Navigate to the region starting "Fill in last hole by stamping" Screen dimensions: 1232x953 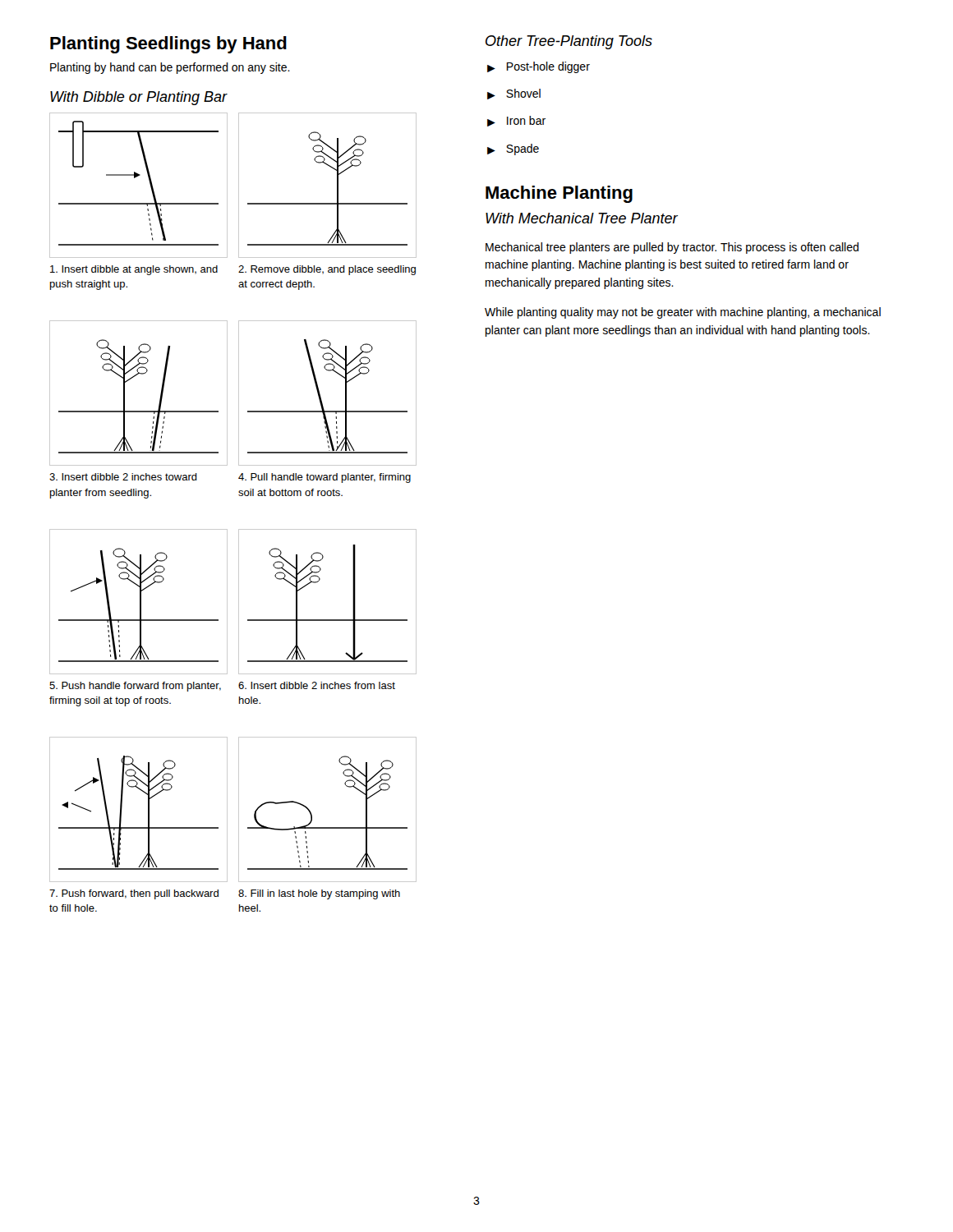point(329,901)
